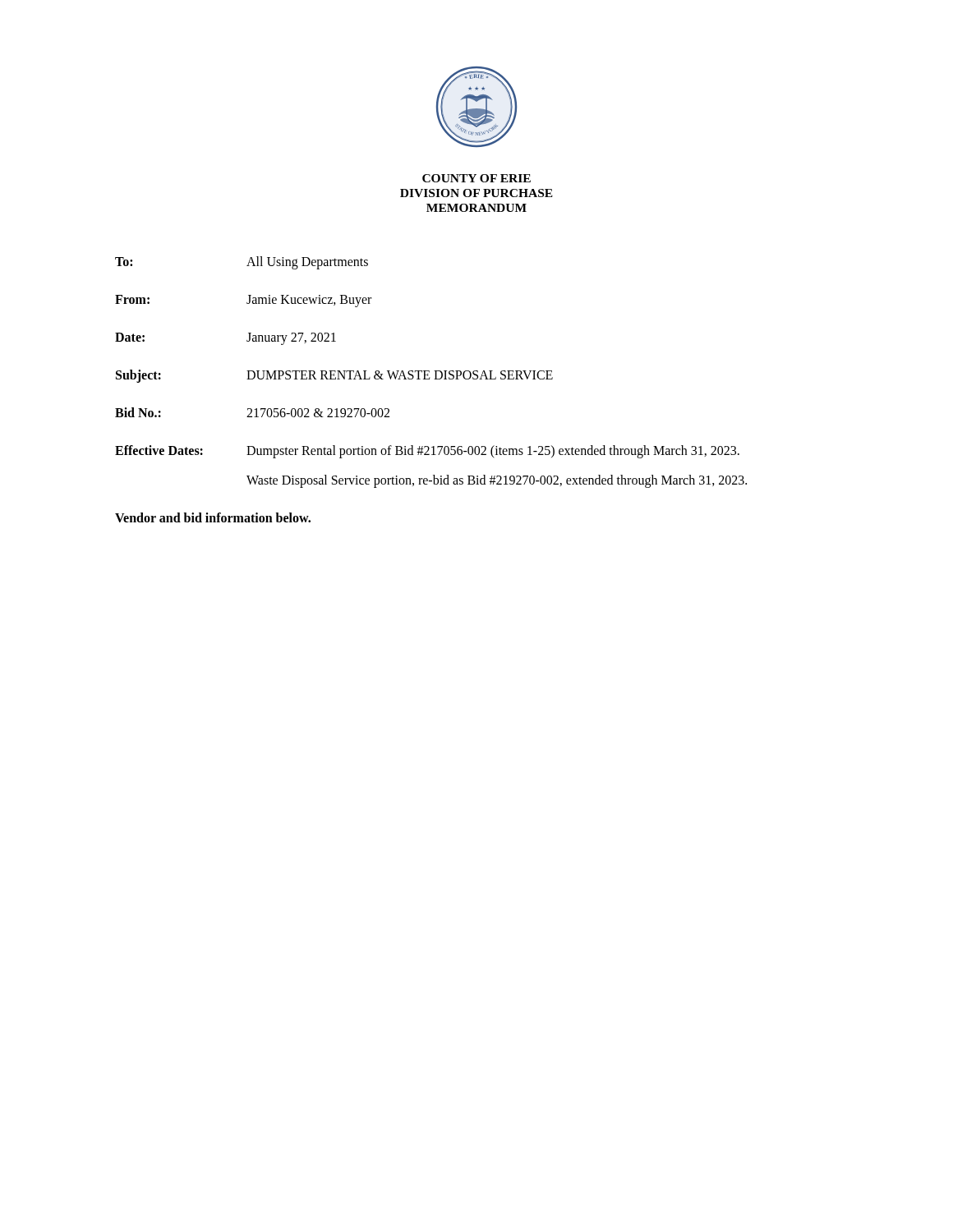953x1232 pixels.
Task: Find the logo
Action: pos(476,108)
